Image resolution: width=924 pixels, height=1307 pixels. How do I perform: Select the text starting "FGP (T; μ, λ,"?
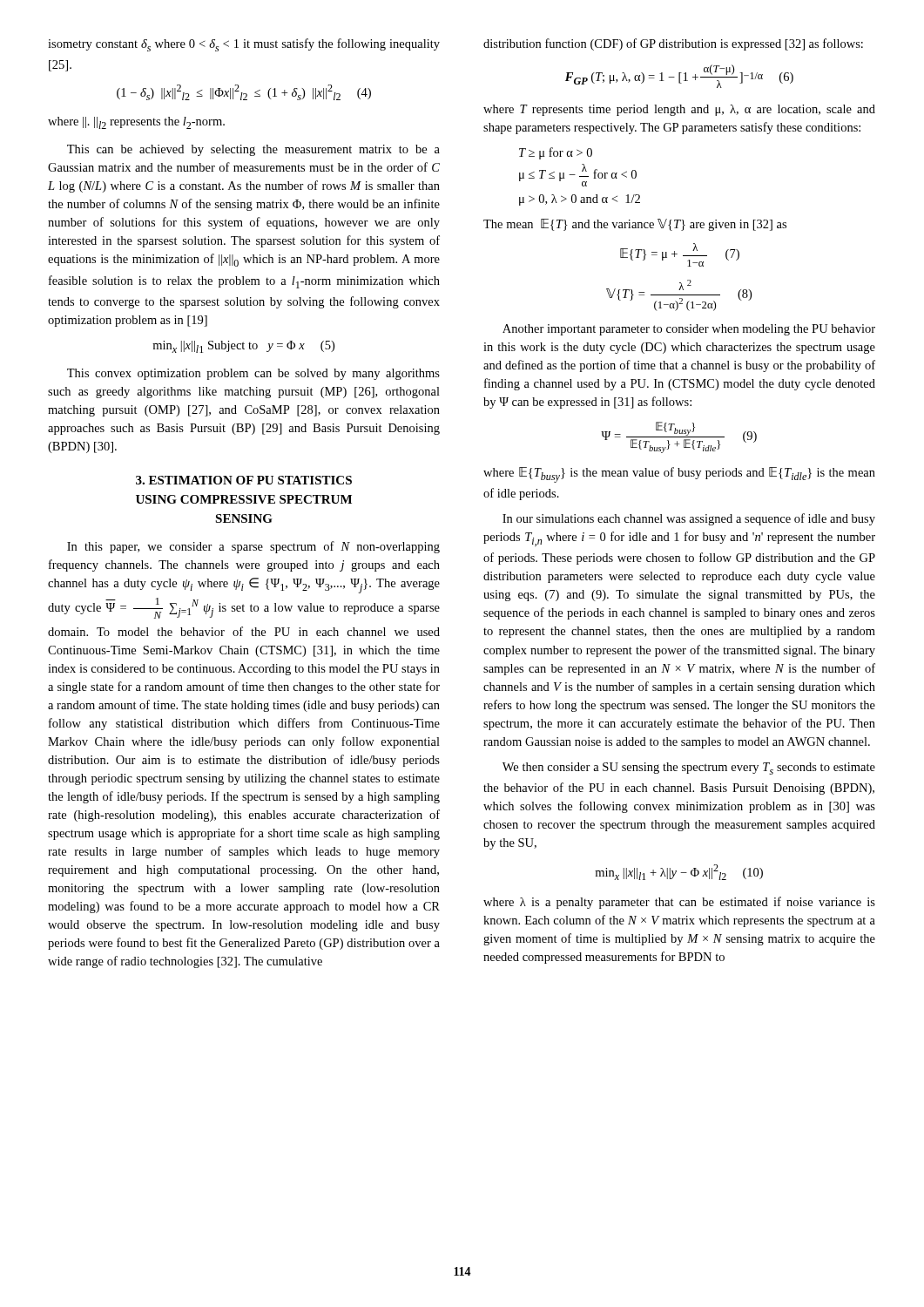pos(679,77)
